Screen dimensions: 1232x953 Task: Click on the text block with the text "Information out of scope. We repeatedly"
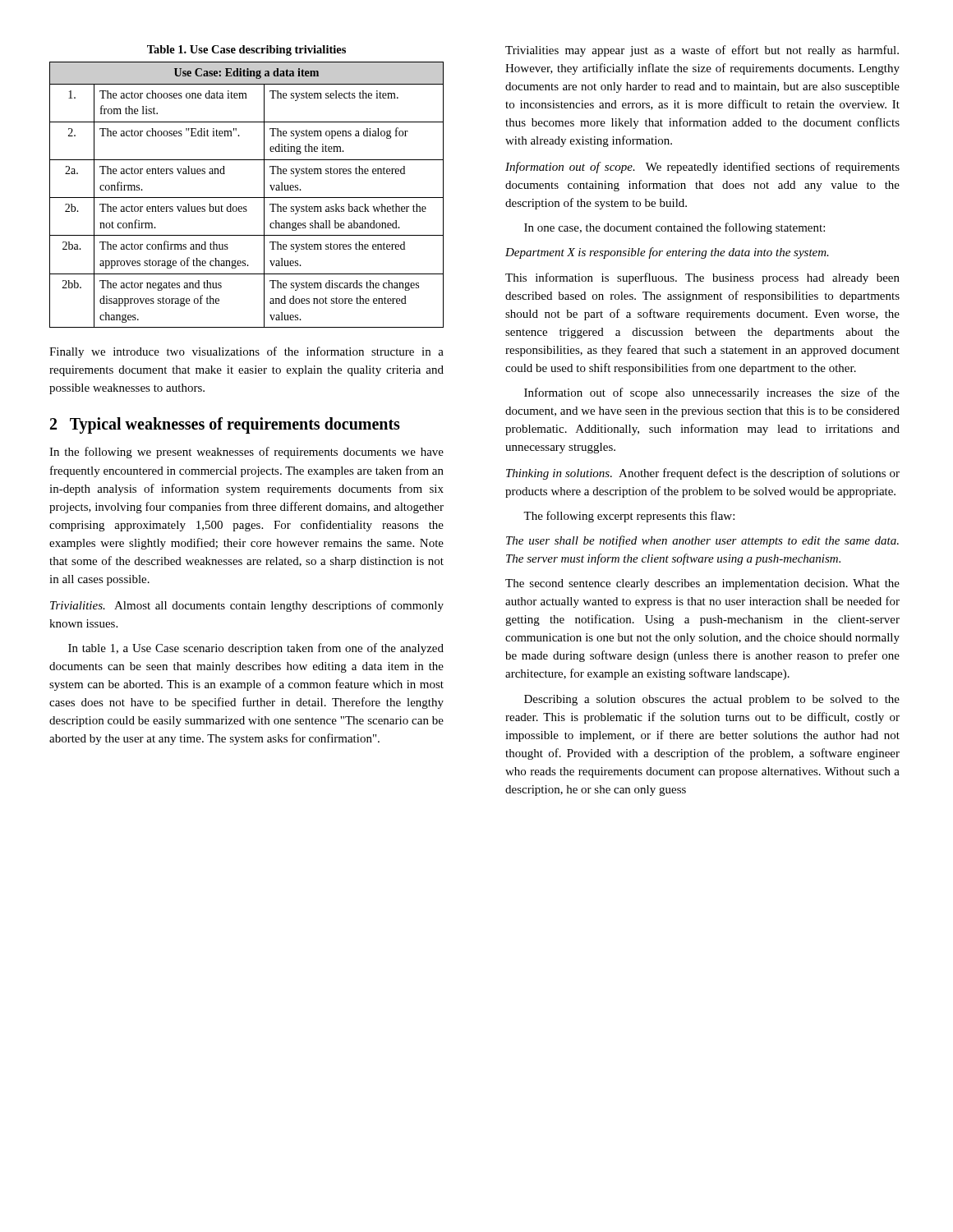tap(702, 307)
